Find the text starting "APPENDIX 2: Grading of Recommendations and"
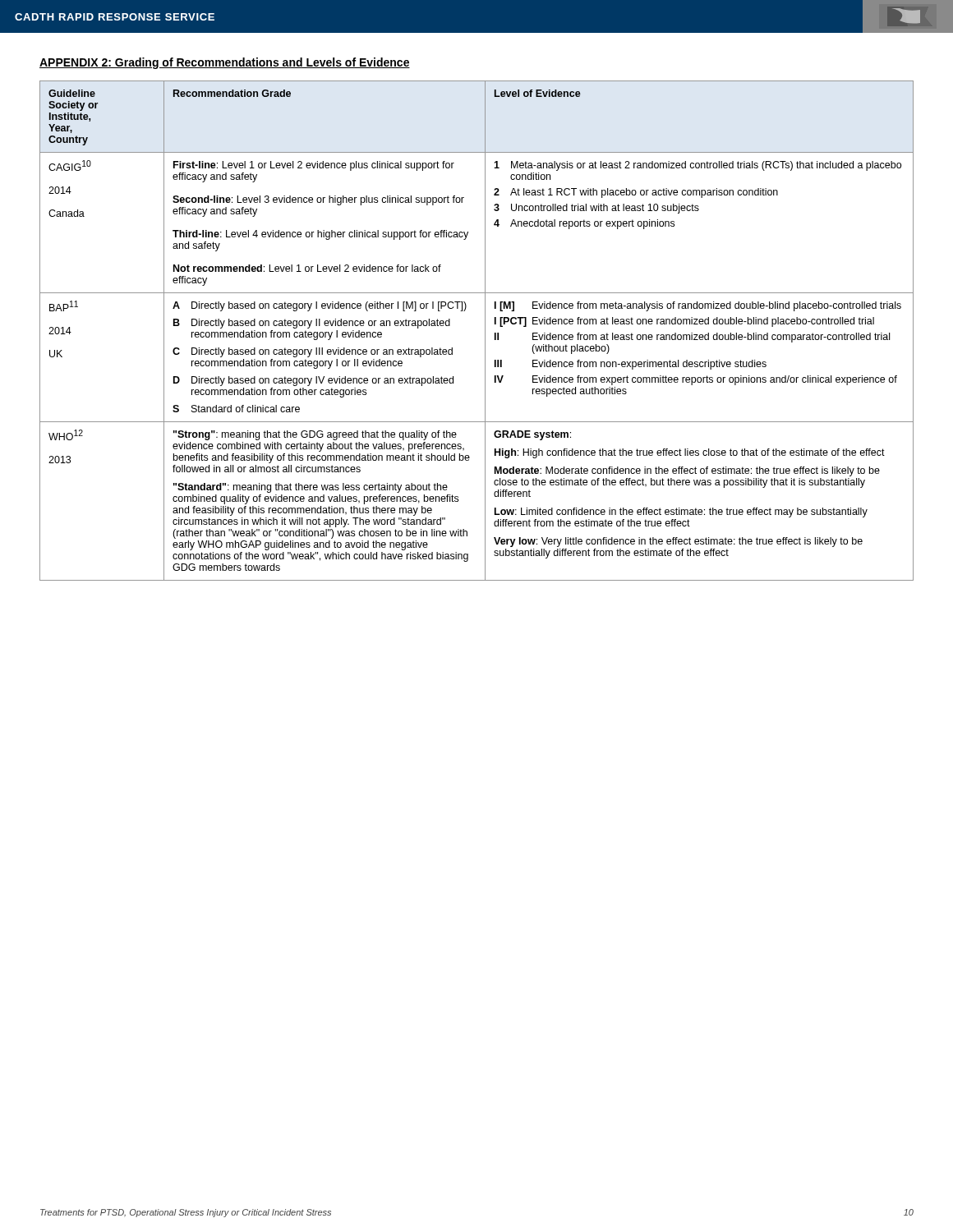 (x=224, y=62)
